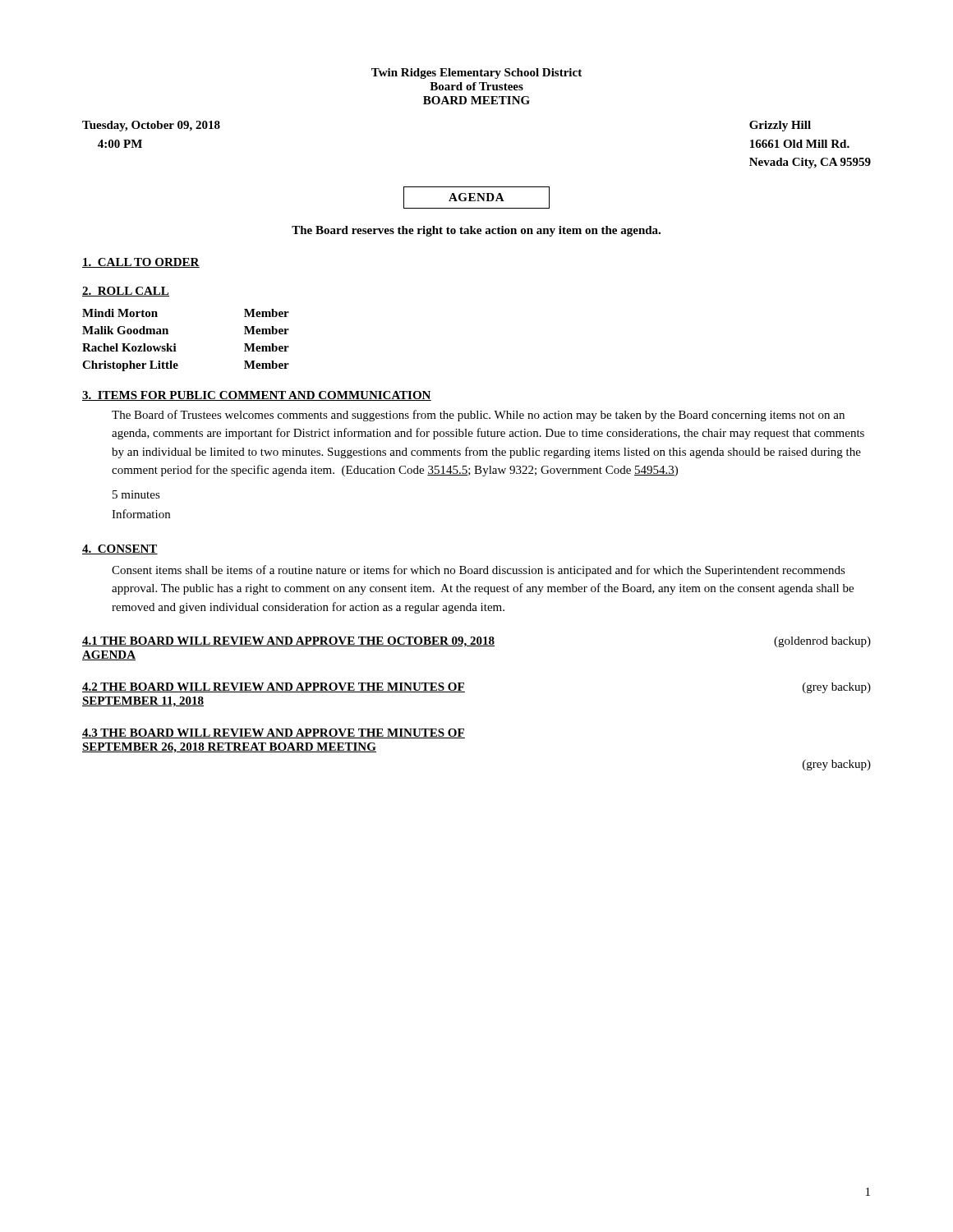Navigate to the passage starting "The Board reserves the right to take action"
This screenshot has width=953, height=1232.
(x=476, y=230)
